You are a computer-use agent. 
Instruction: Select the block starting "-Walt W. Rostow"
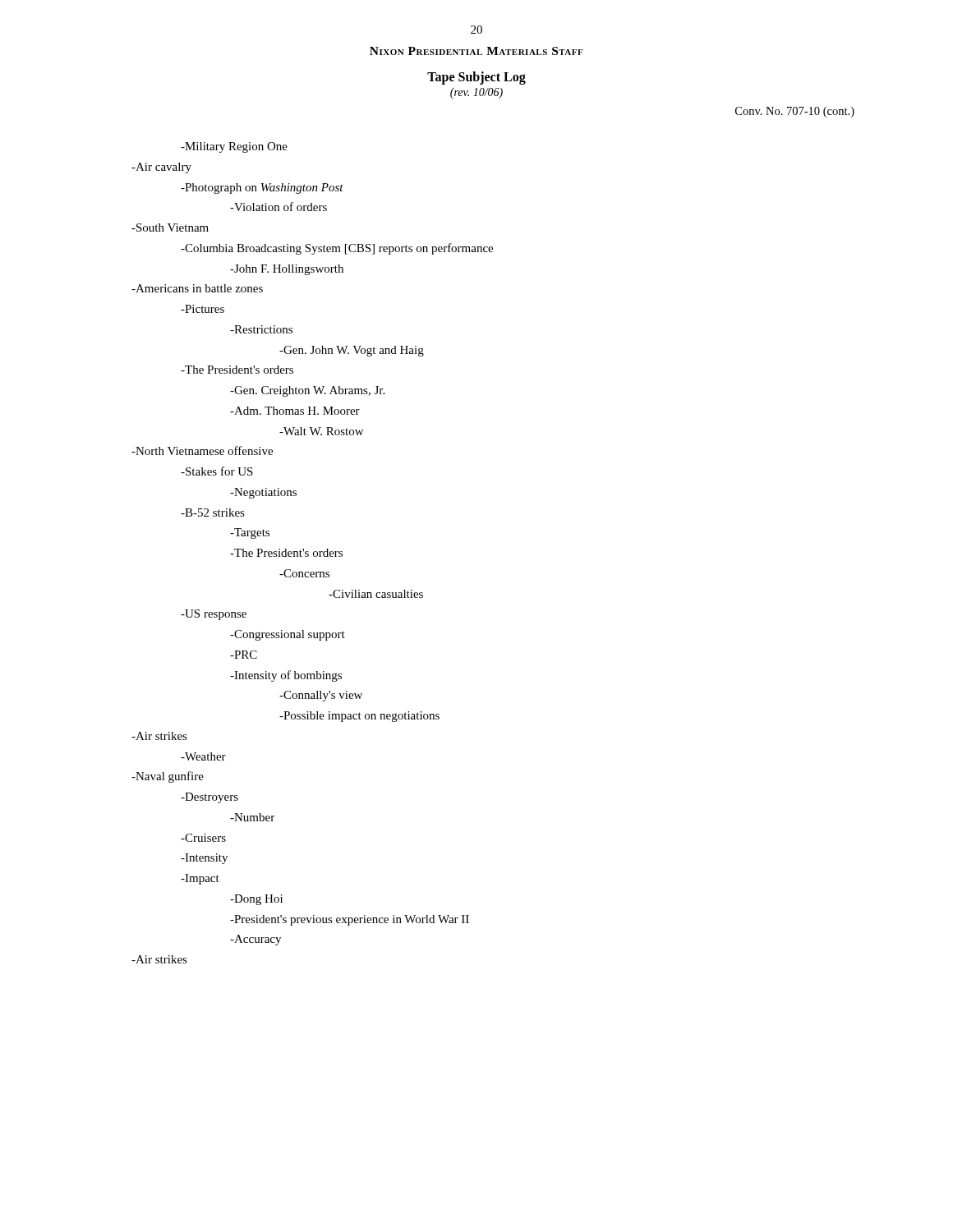(321, 431)
